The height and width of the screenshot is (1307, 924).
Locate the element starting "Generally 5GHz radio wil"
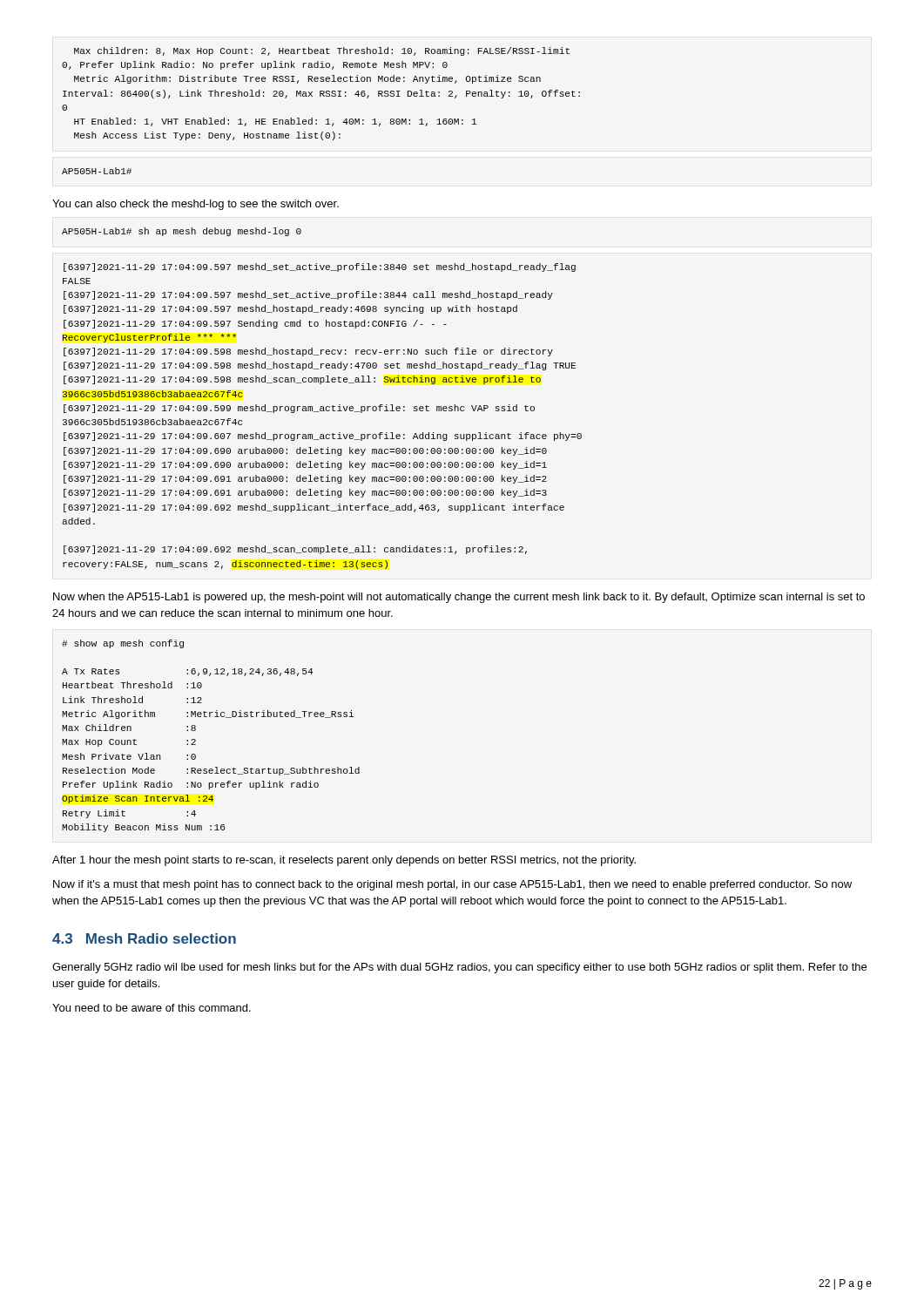(x=462, y=975)
